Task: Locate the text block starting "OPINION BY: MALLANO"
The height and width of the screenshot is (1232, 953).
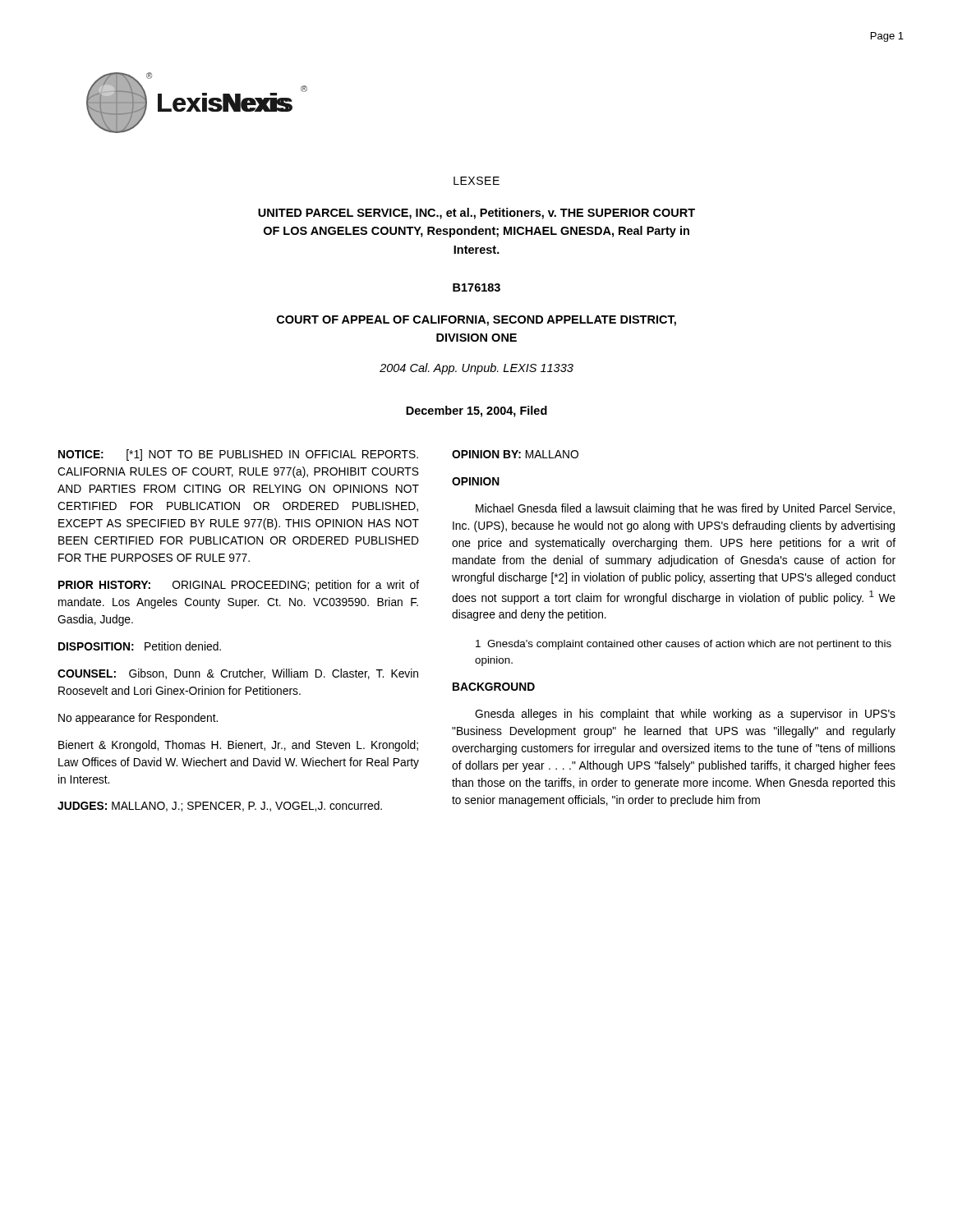Action: tap(515, 454)
